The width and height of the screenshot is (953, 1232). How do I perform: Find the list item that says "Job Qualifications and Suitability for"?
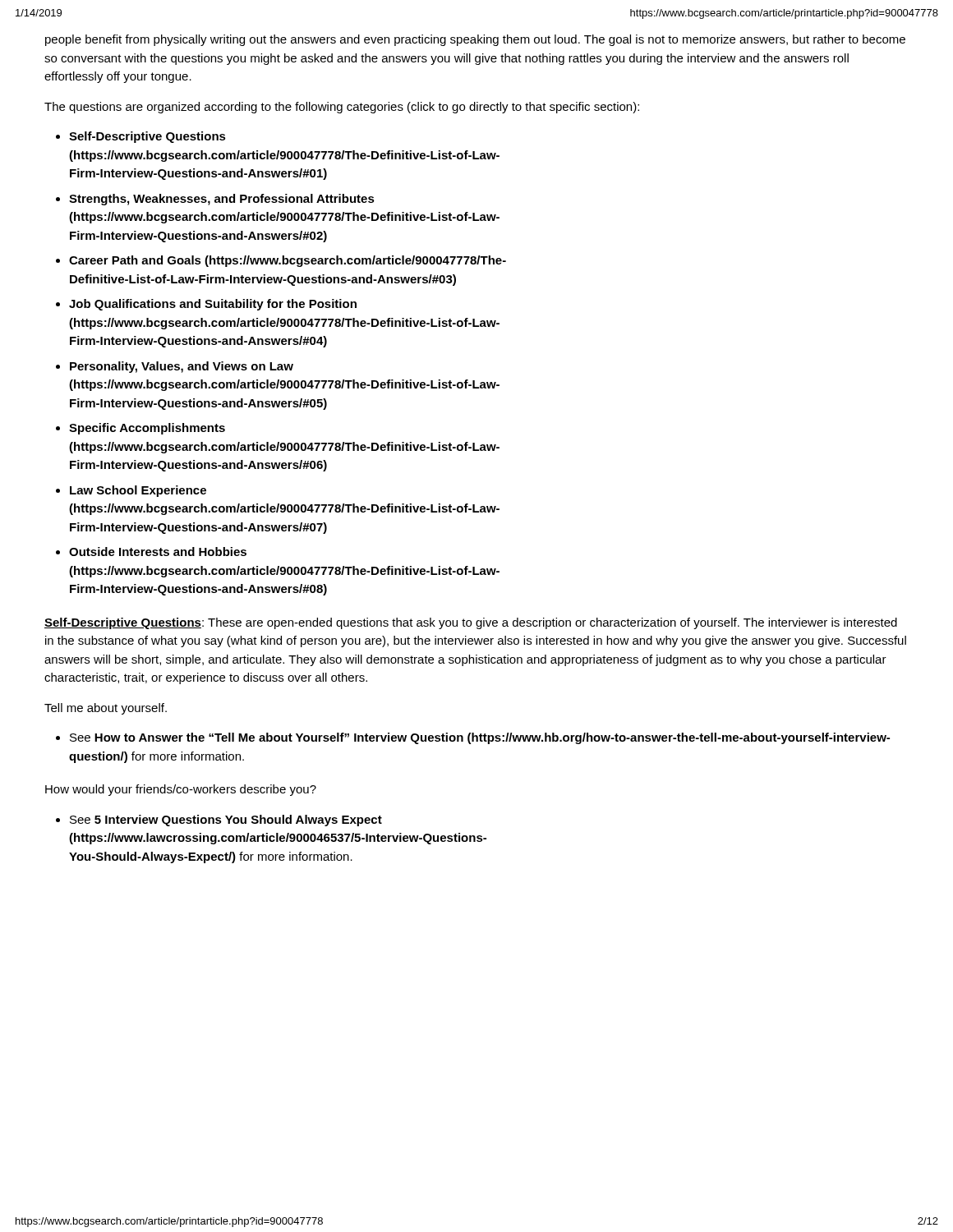tap(284, 322)
